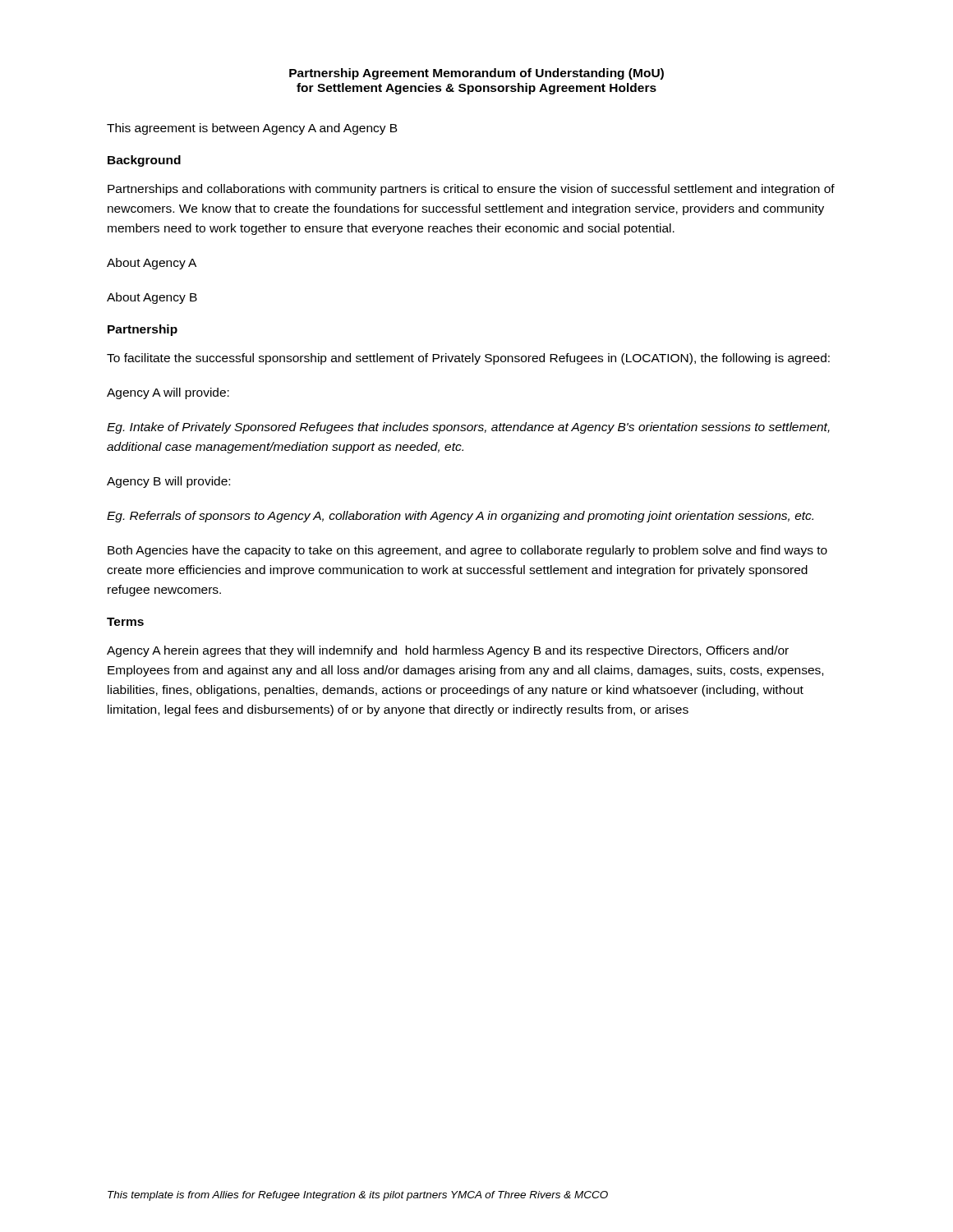953x1232 pixels.
Task: Select the text with the text "About Agency A"
Action: pos(152,262)
